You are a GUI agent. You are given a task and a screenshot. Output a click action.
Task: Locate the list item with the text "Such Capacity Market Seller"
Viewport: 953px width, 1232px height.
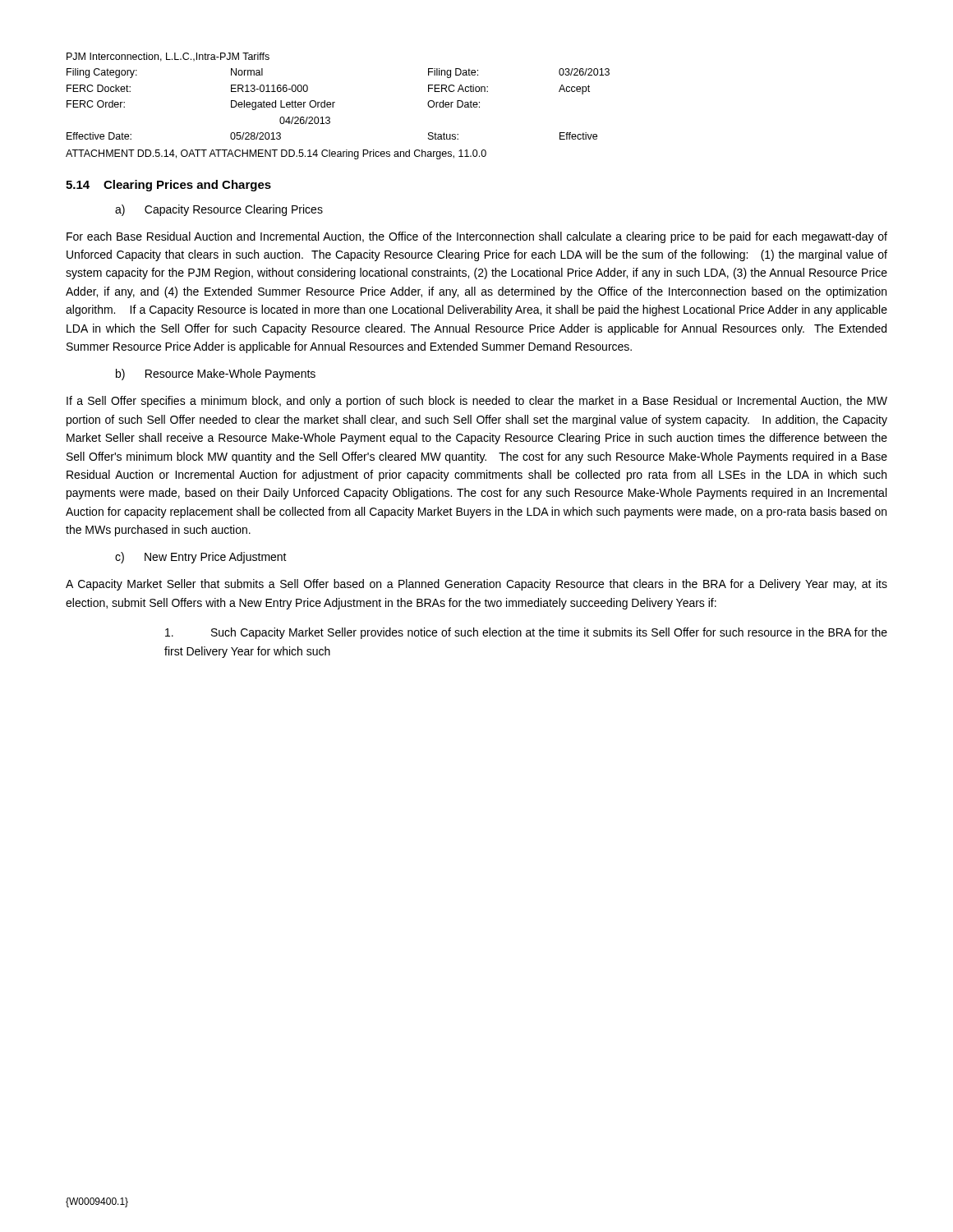(526, 641)
